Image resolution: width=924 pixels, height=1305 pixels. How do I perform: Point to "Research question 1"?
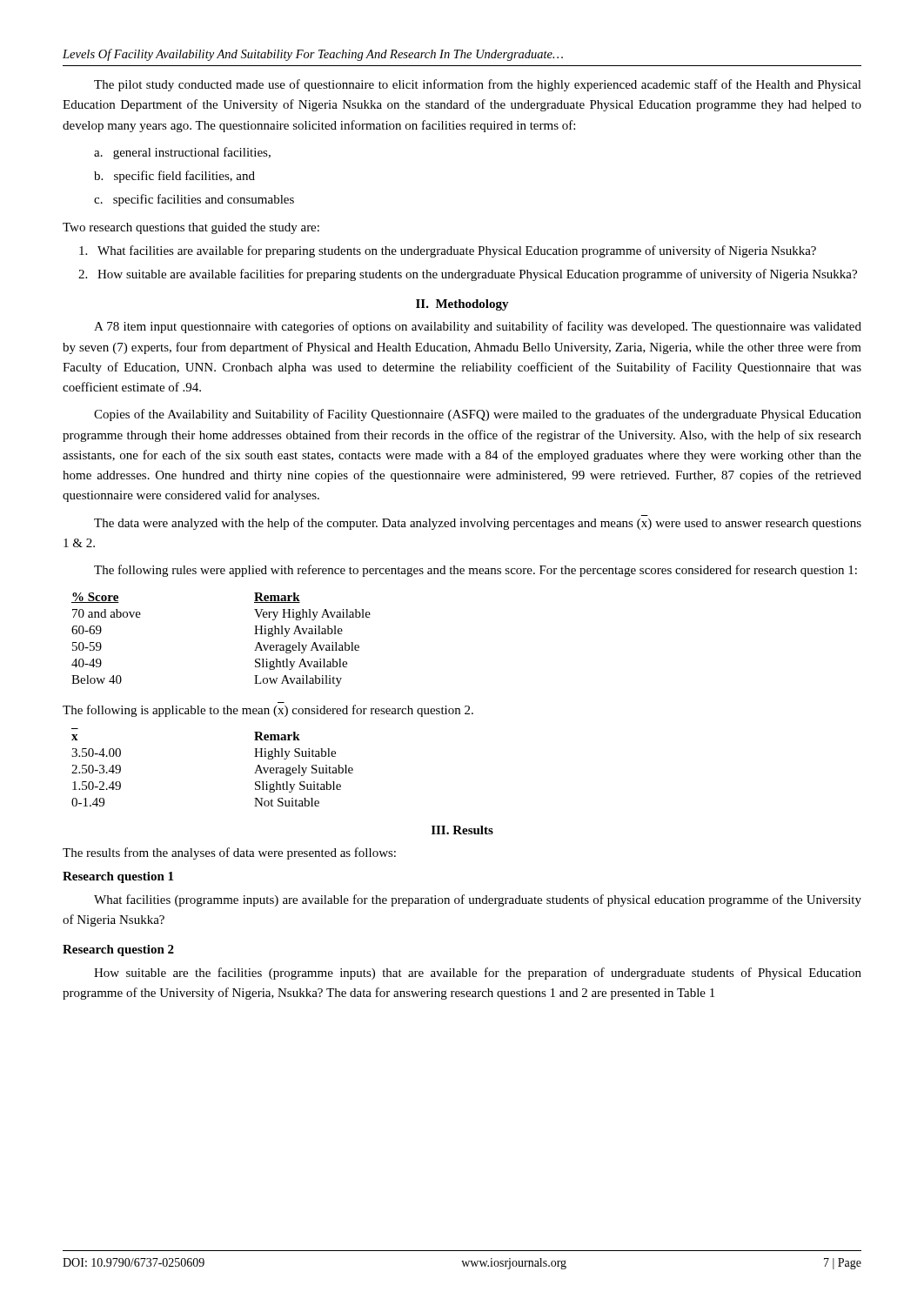tap(118, 876)
